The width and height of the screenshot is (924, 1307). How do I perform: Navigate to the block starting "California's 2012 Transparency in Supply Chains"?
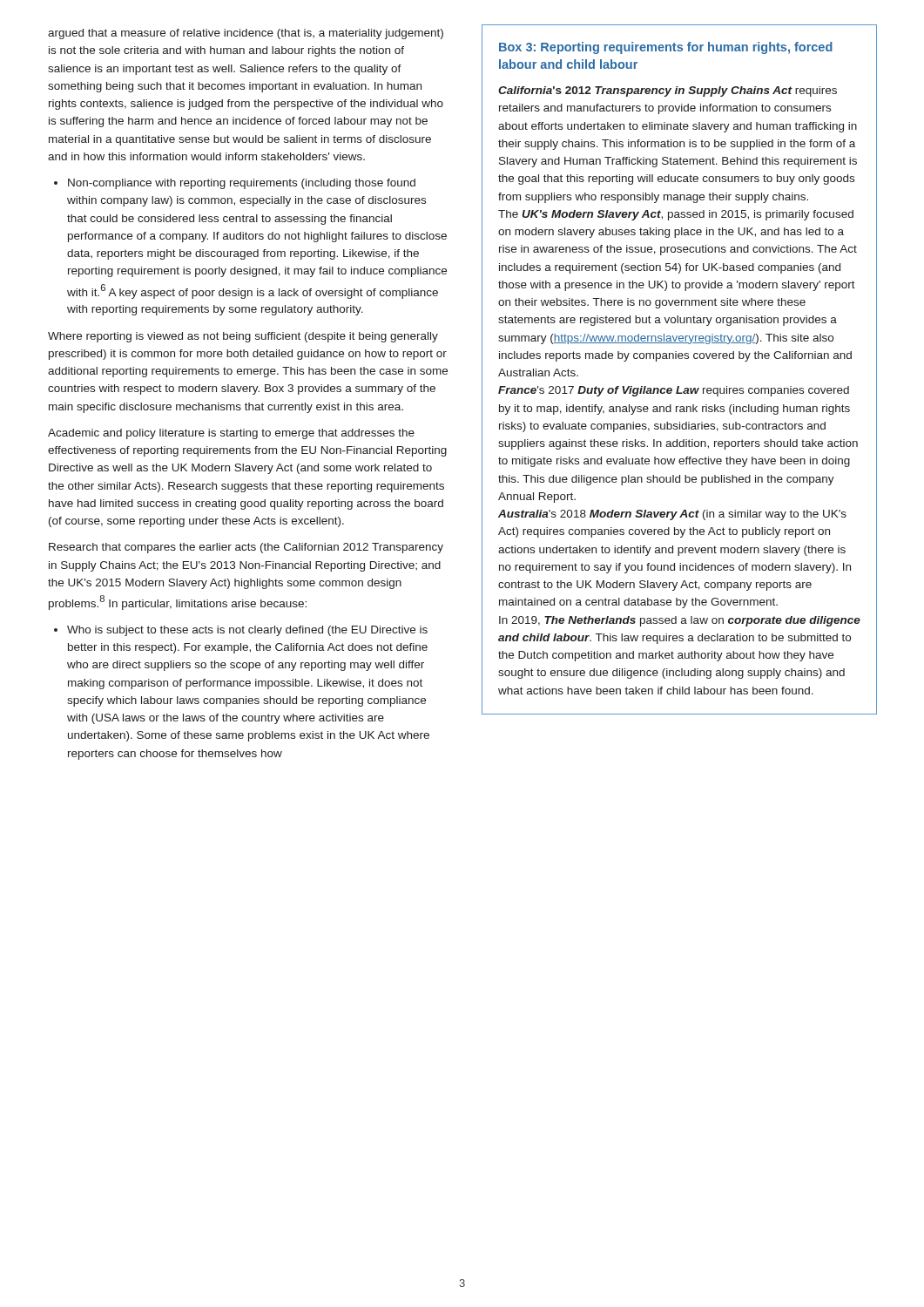tap(679, 144)
